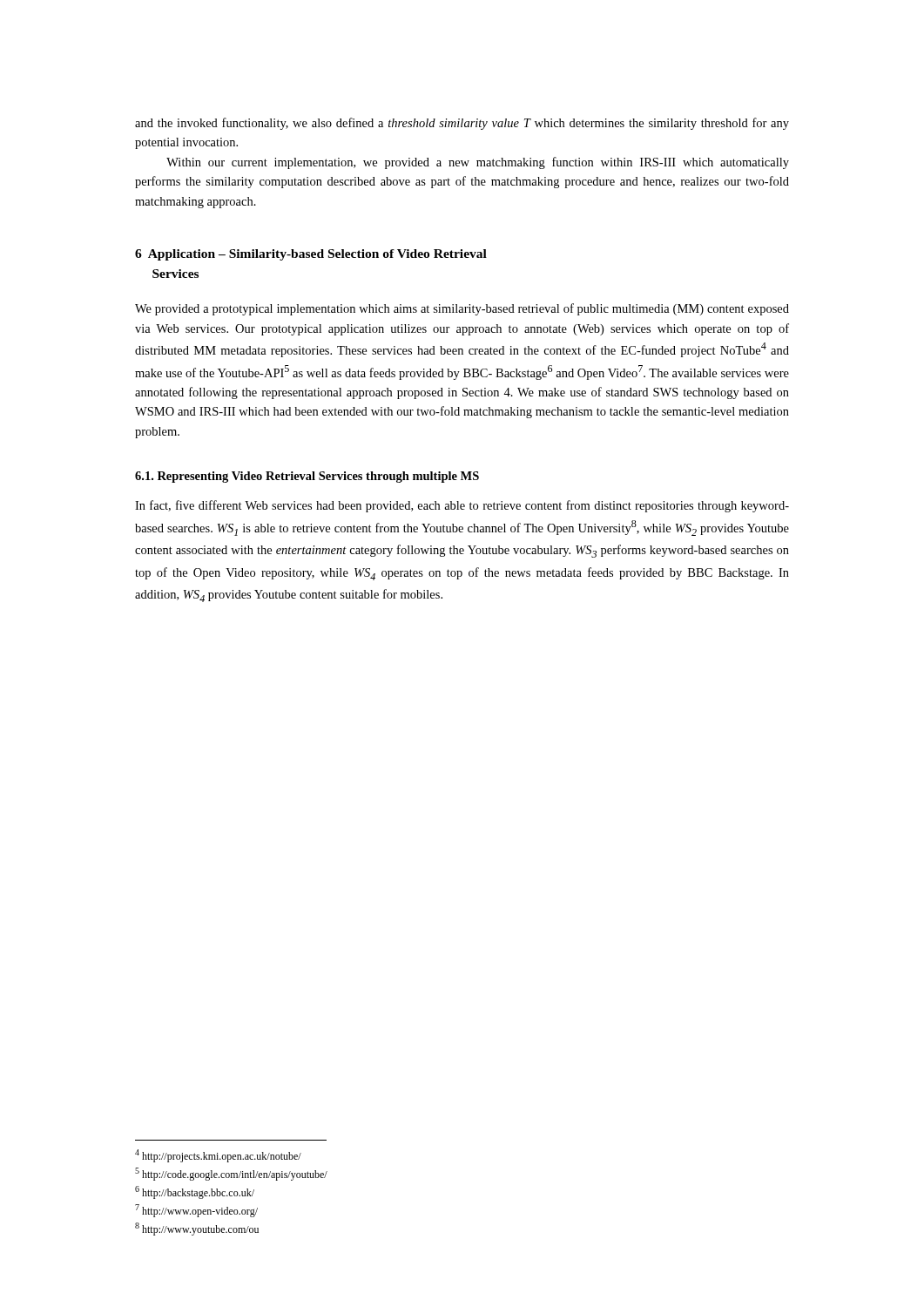Click where it says "8 http://www.youtube.com/ou"

(x=197, y=1228)
